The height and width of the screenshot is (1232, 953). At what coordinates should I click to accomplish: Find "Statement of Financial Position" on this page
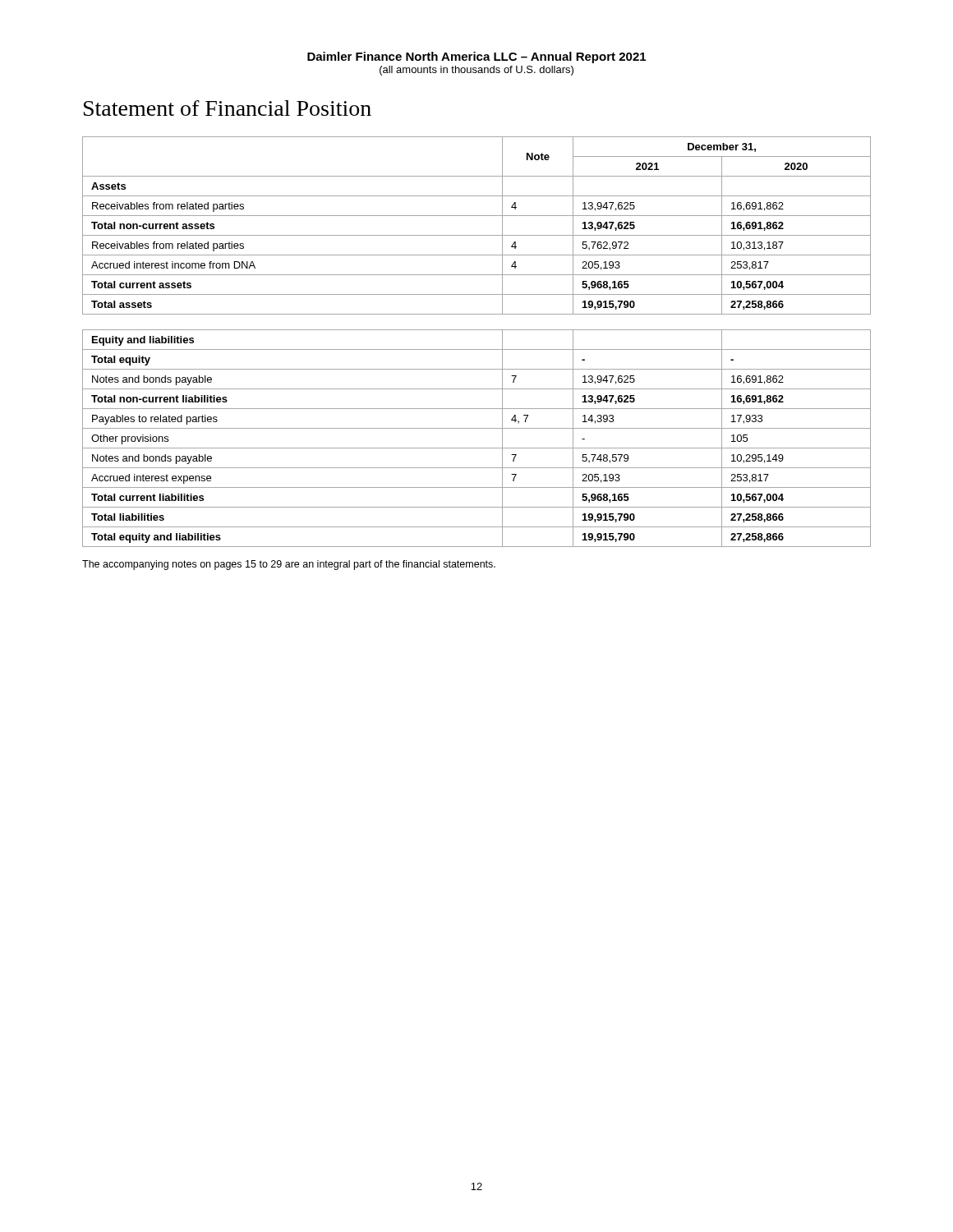tap(227, 108)
